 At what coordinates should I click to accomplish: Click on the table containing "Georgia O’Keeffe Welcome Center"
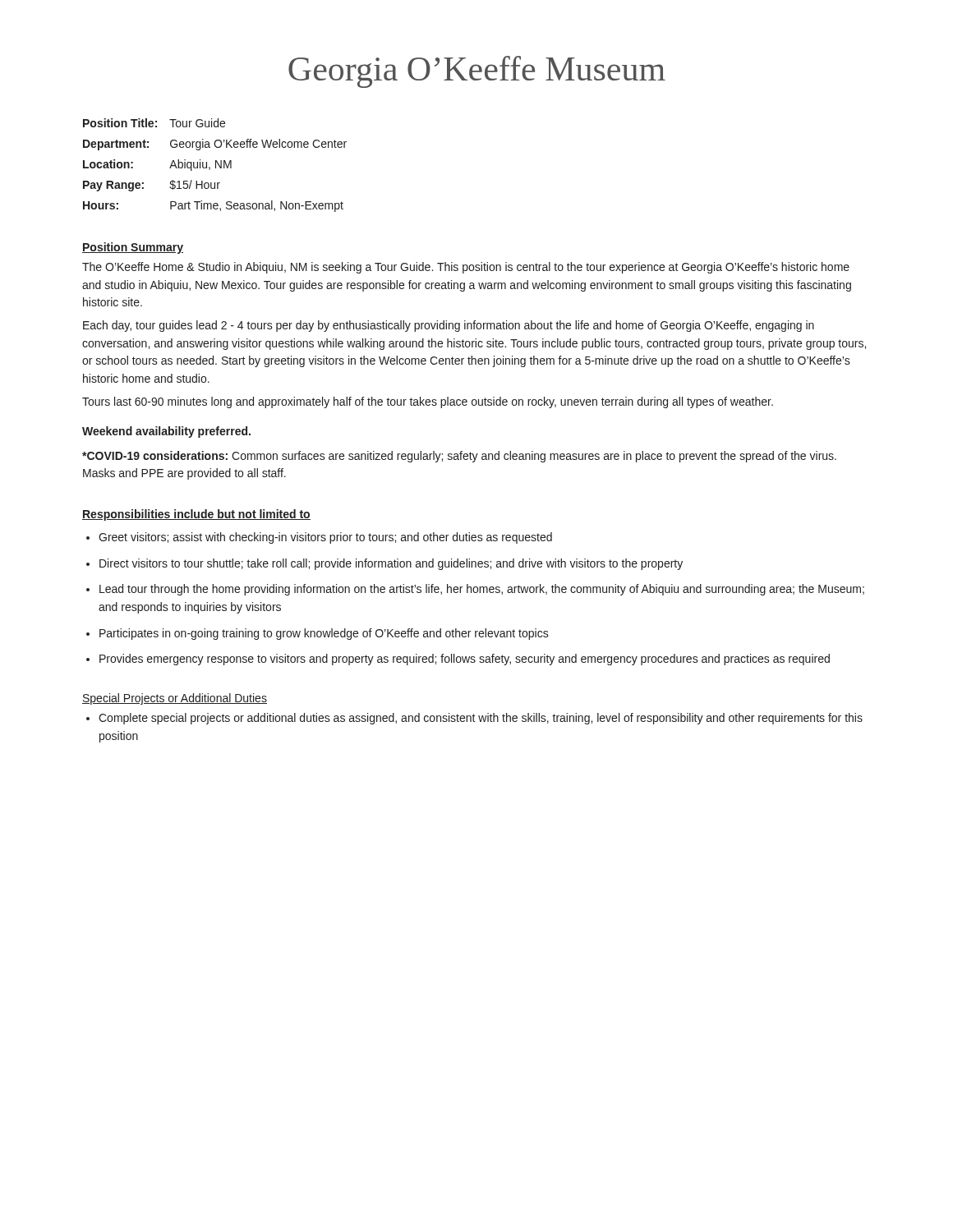(x=476, y=165)
